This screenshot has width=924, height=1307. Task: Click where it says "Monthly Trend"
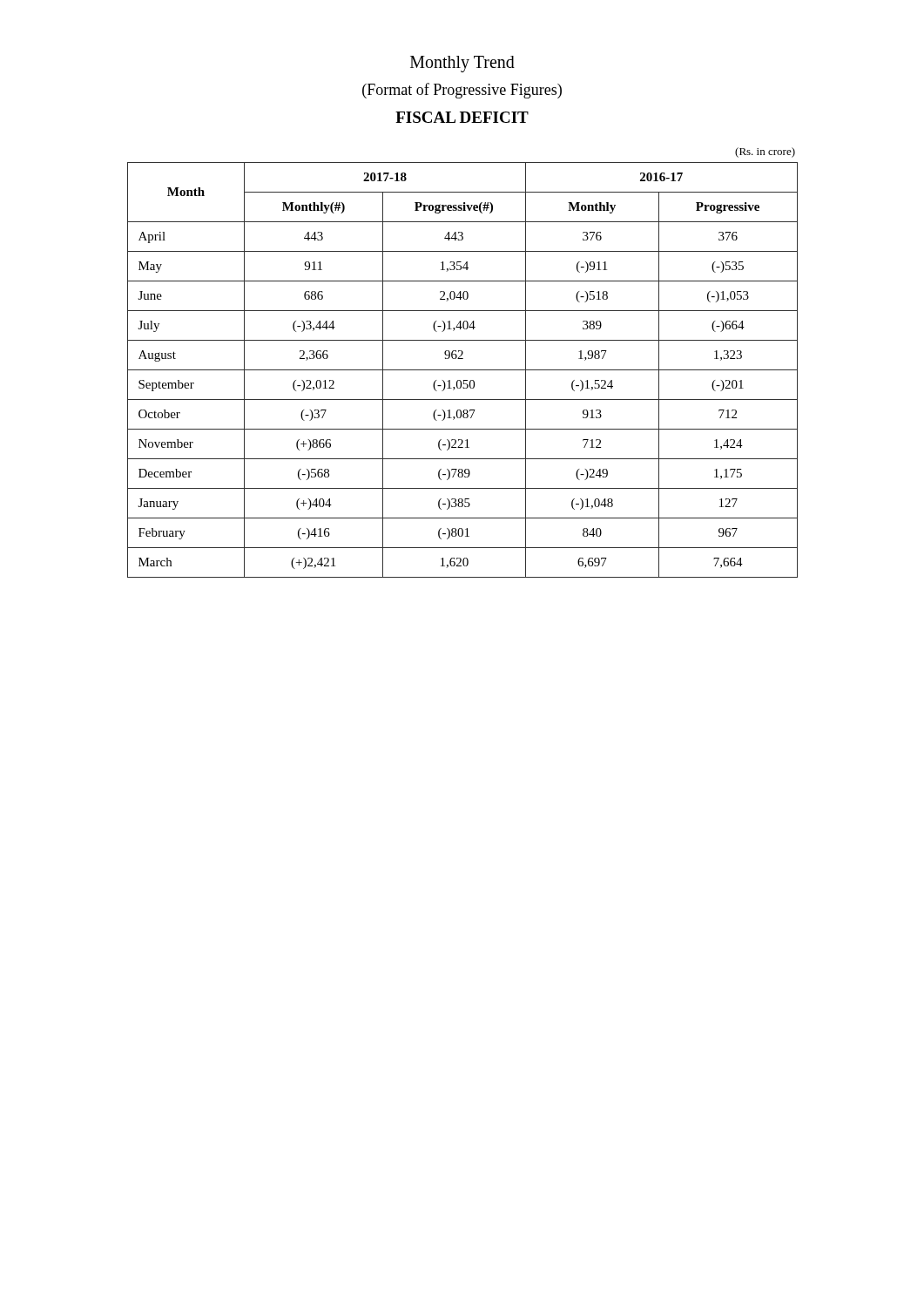pos(462,62)
